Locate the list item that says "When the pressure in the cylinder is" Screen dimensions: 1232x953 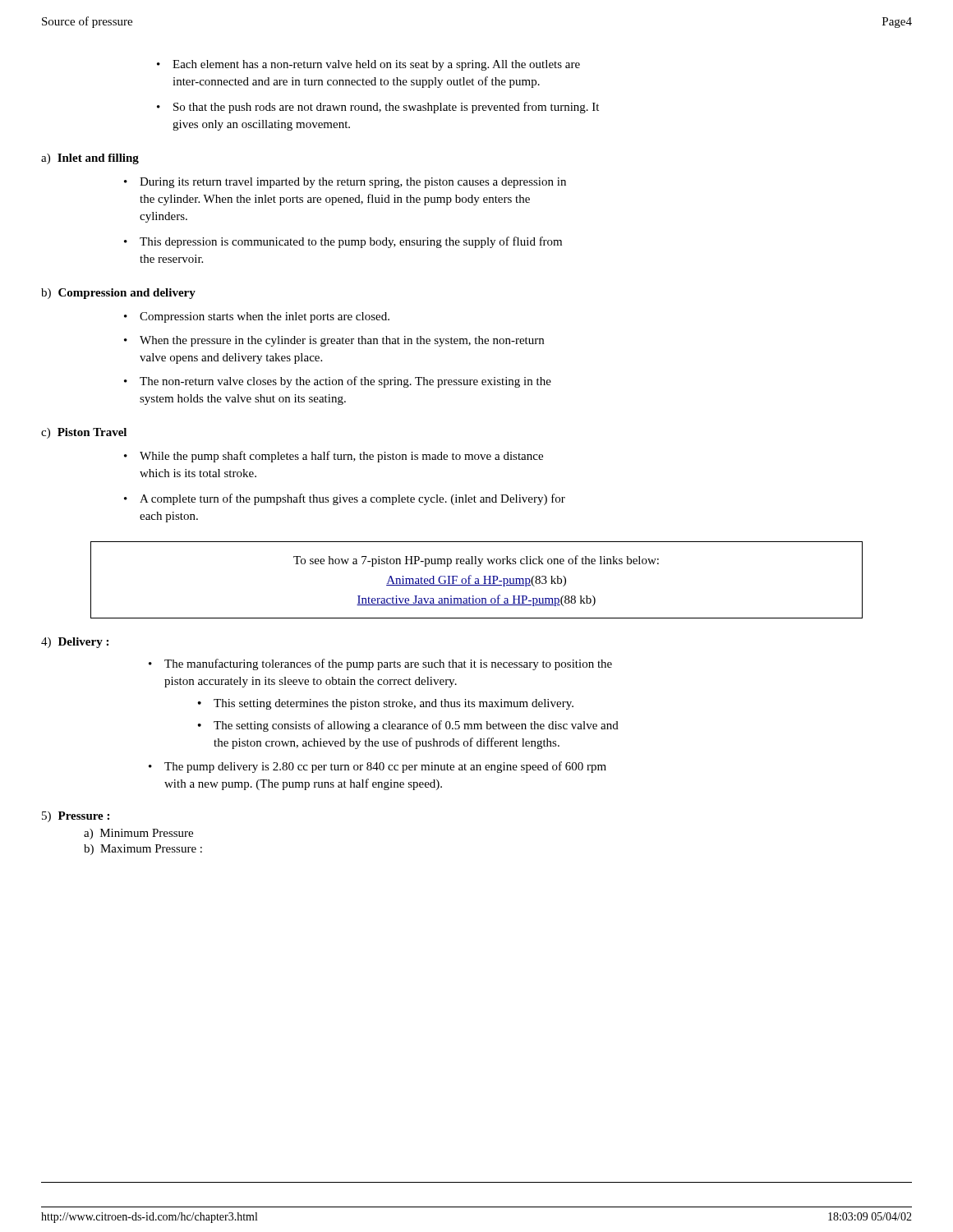coord(342,349)
